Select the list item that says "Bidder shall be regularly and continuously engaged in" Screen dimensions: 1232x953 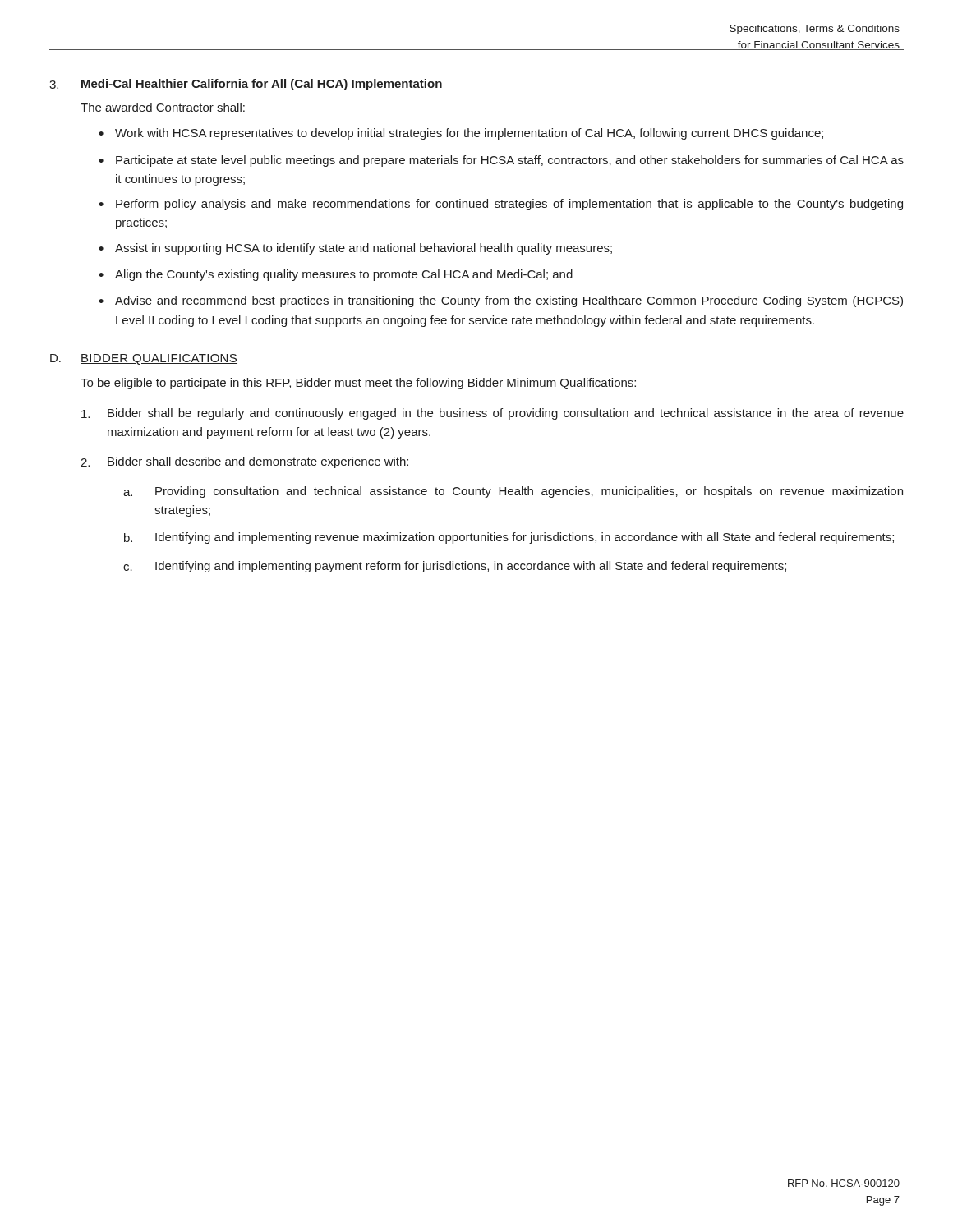(492, 422)
